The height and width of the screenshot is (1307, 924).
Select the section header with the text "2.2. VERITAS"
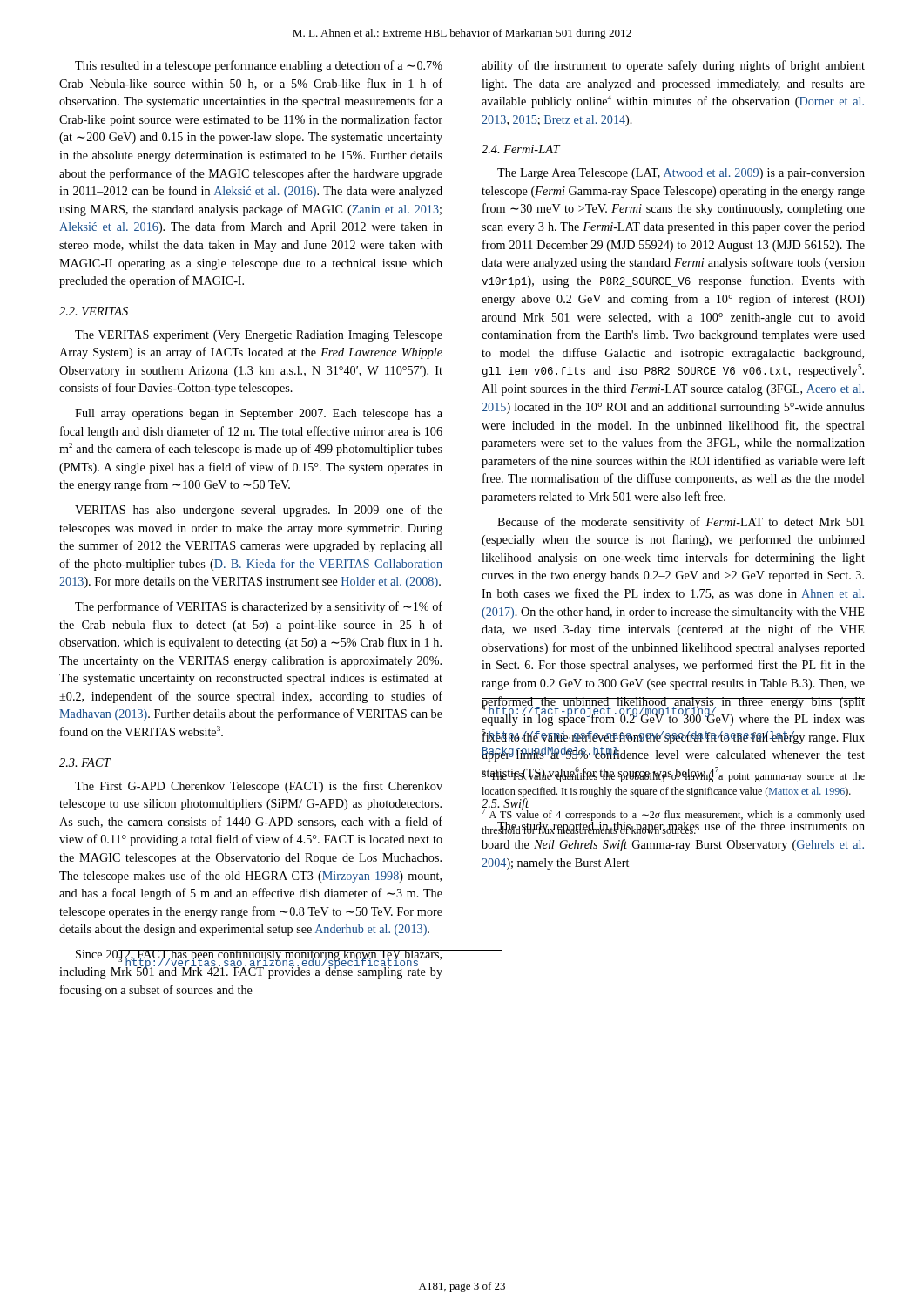[94, 311]
